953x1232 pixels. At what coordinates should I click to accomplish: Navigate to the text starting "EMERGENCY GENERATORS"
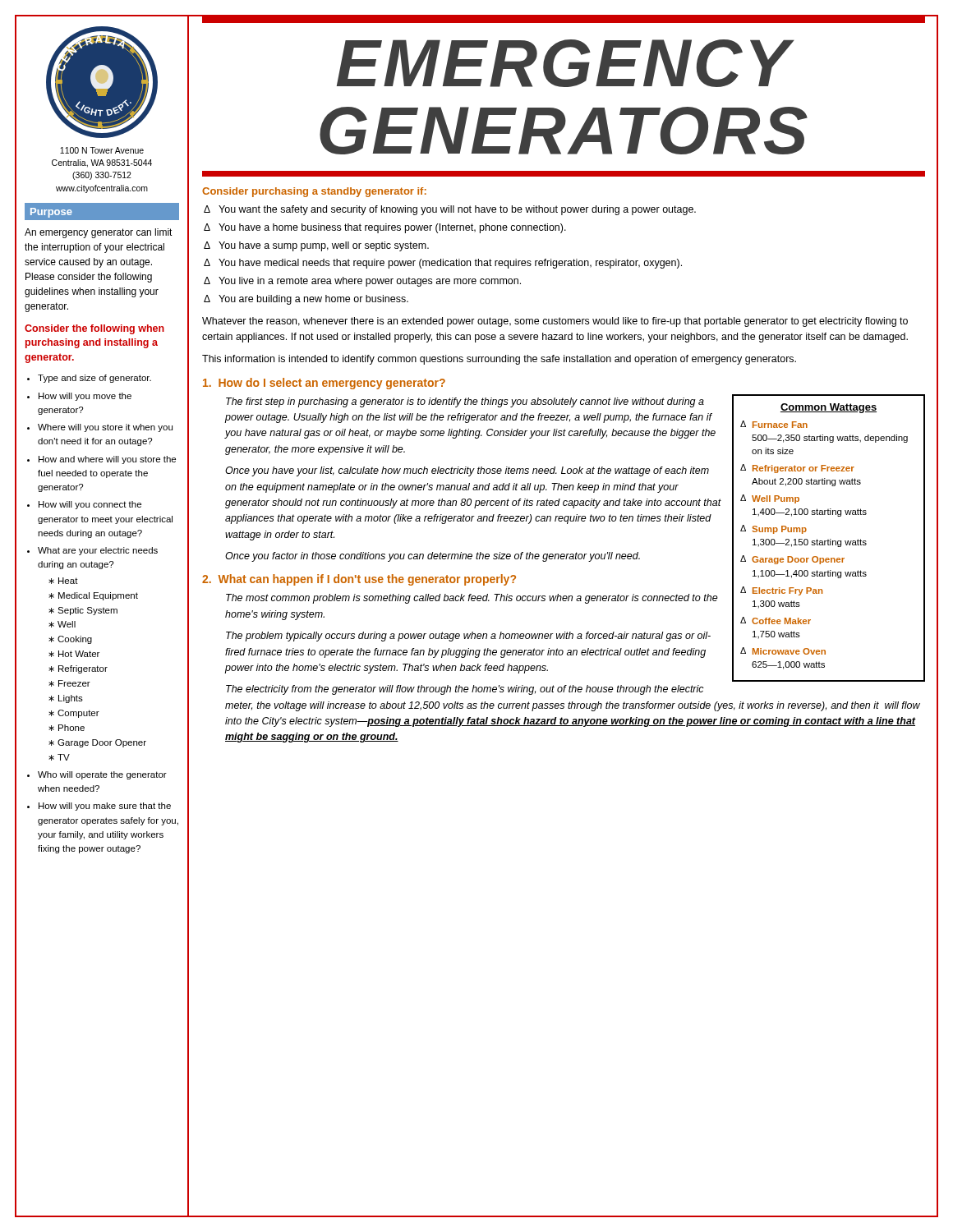[564, 97]
